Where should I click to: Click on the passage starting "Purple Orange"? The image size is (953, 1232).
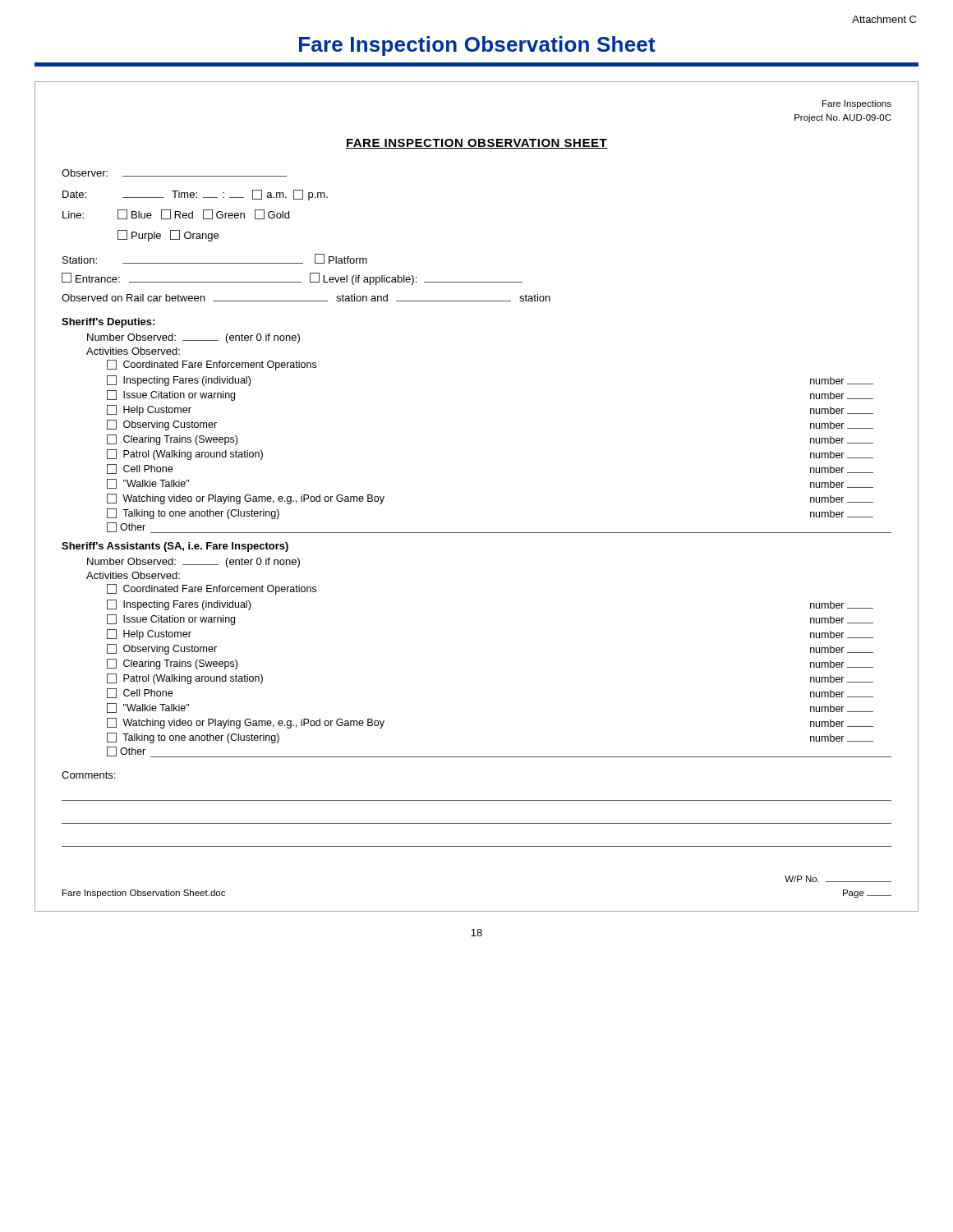point(168,235)
